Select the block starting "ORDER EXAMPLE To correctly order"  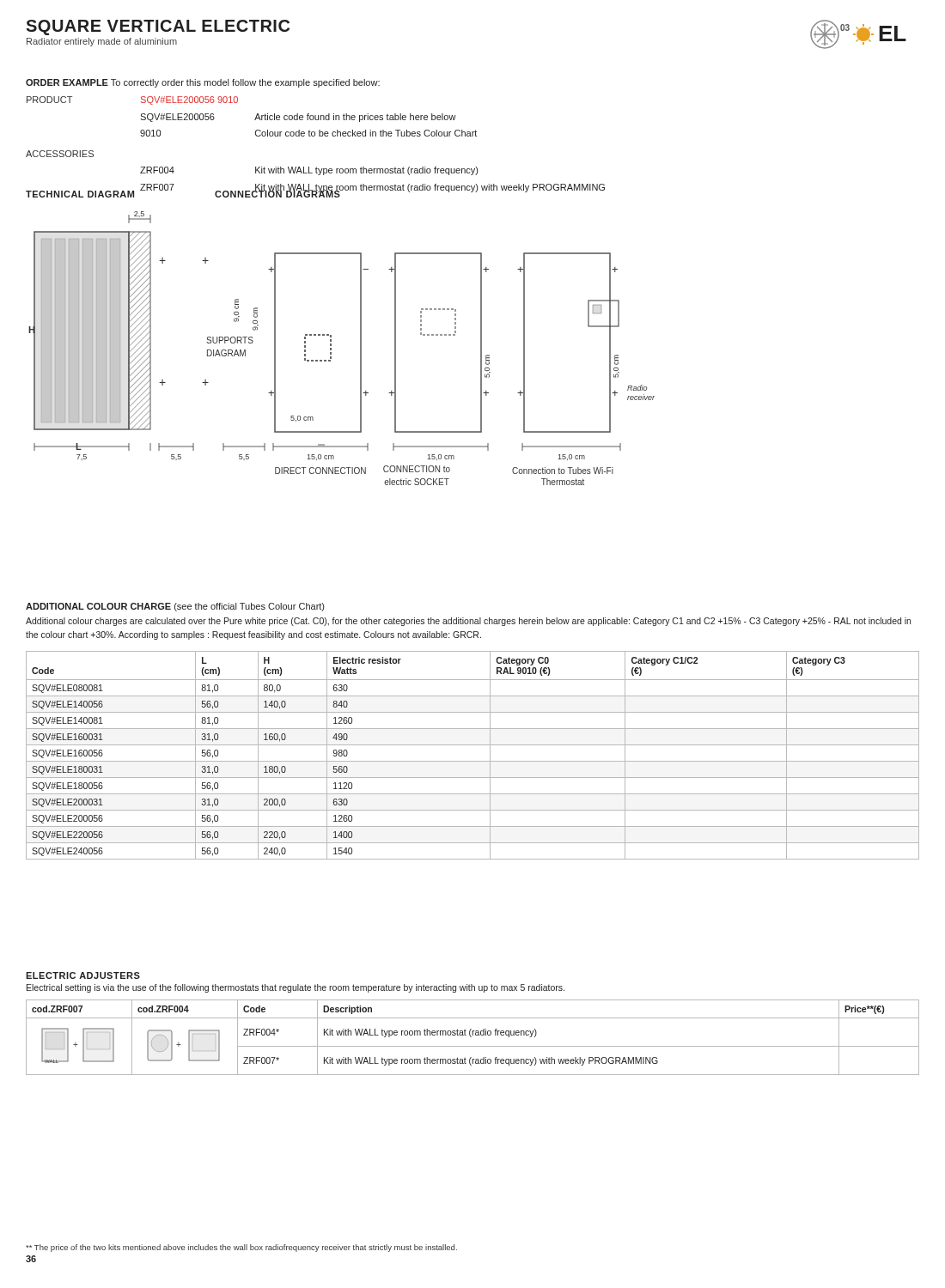tap(203, 82)
